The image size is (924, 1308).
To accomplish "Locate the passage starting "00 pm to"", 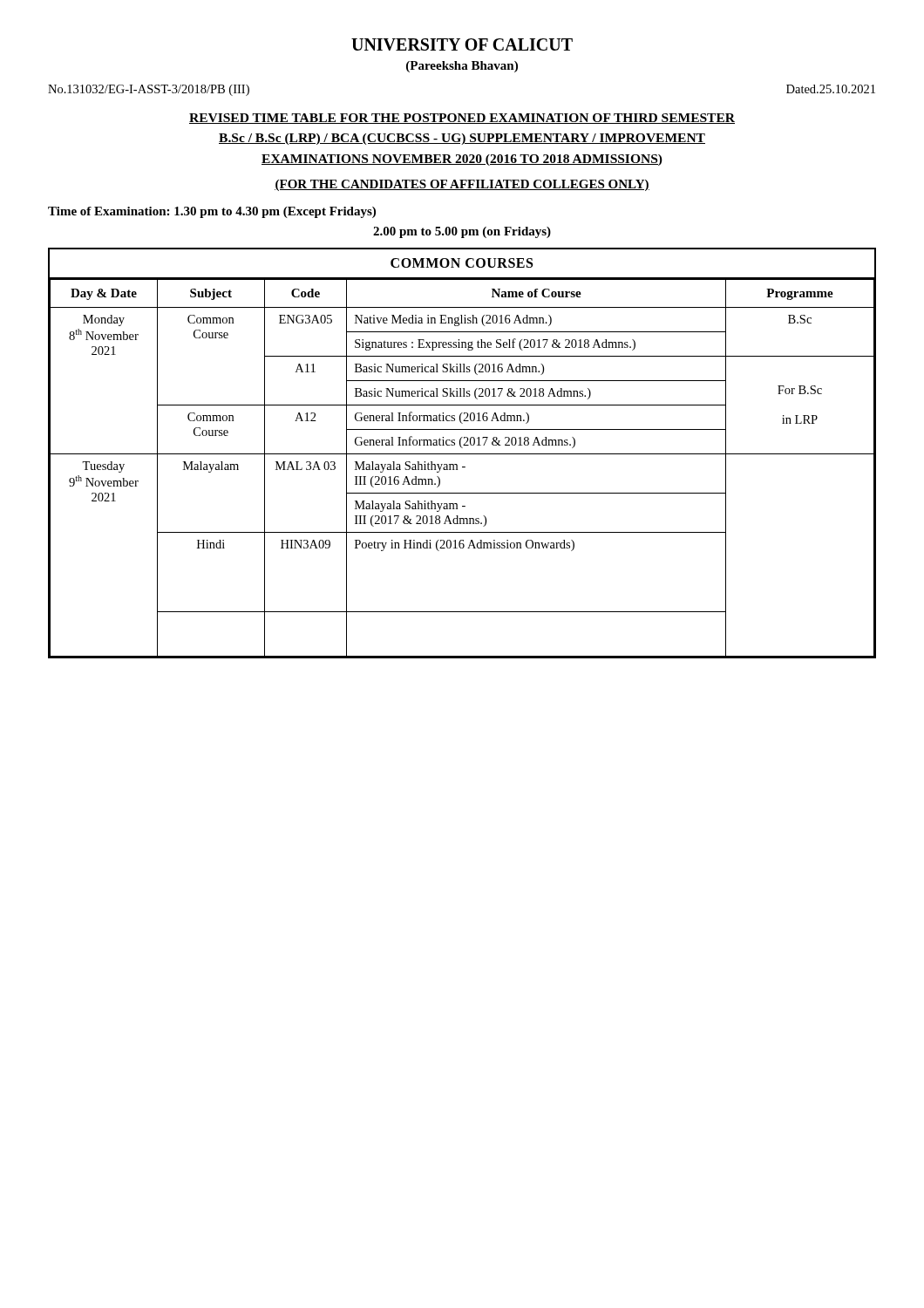I will coord(462,231).
